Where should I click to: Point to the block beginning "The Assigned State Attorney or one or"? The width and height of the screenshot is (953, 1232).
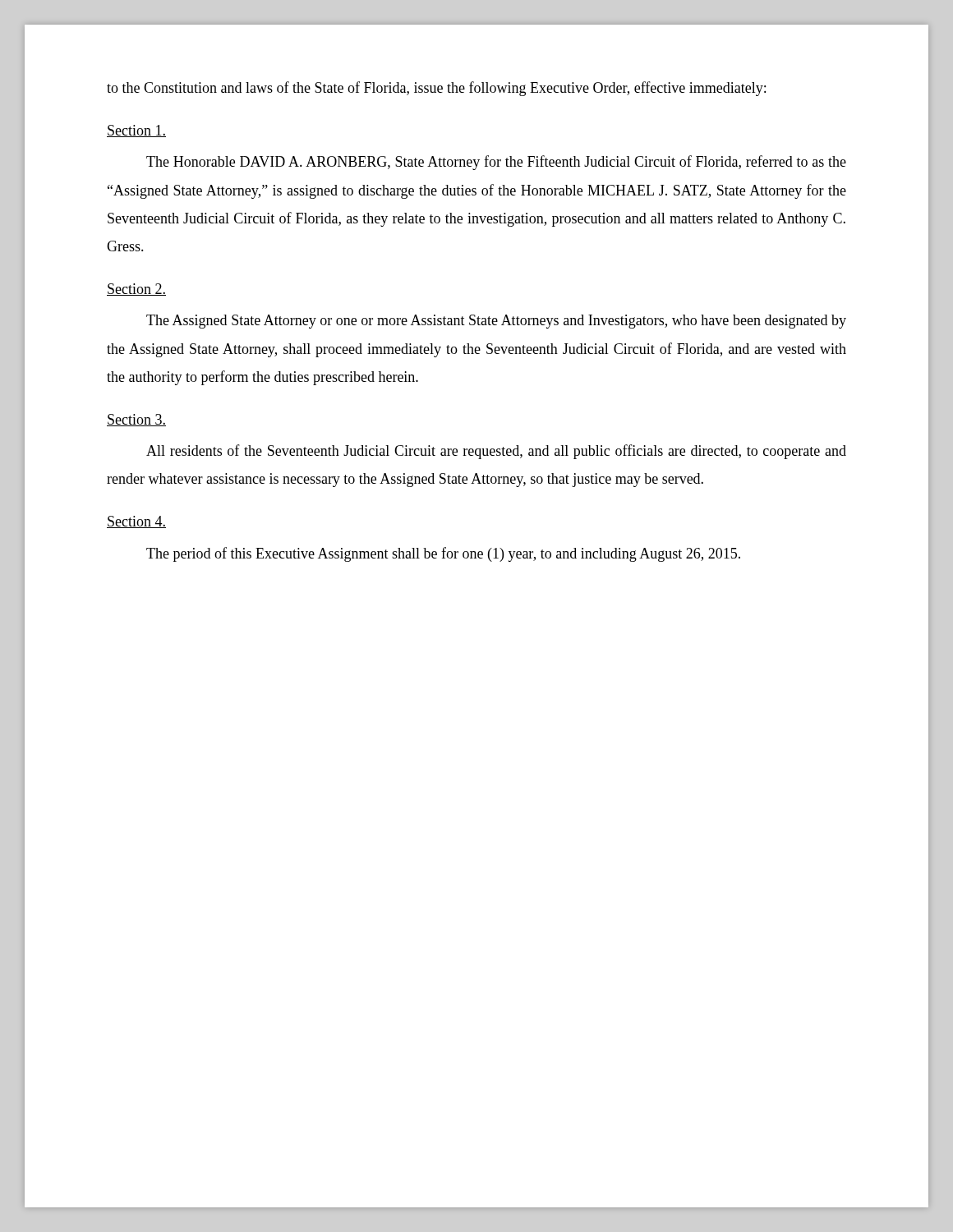click(476, 349)
